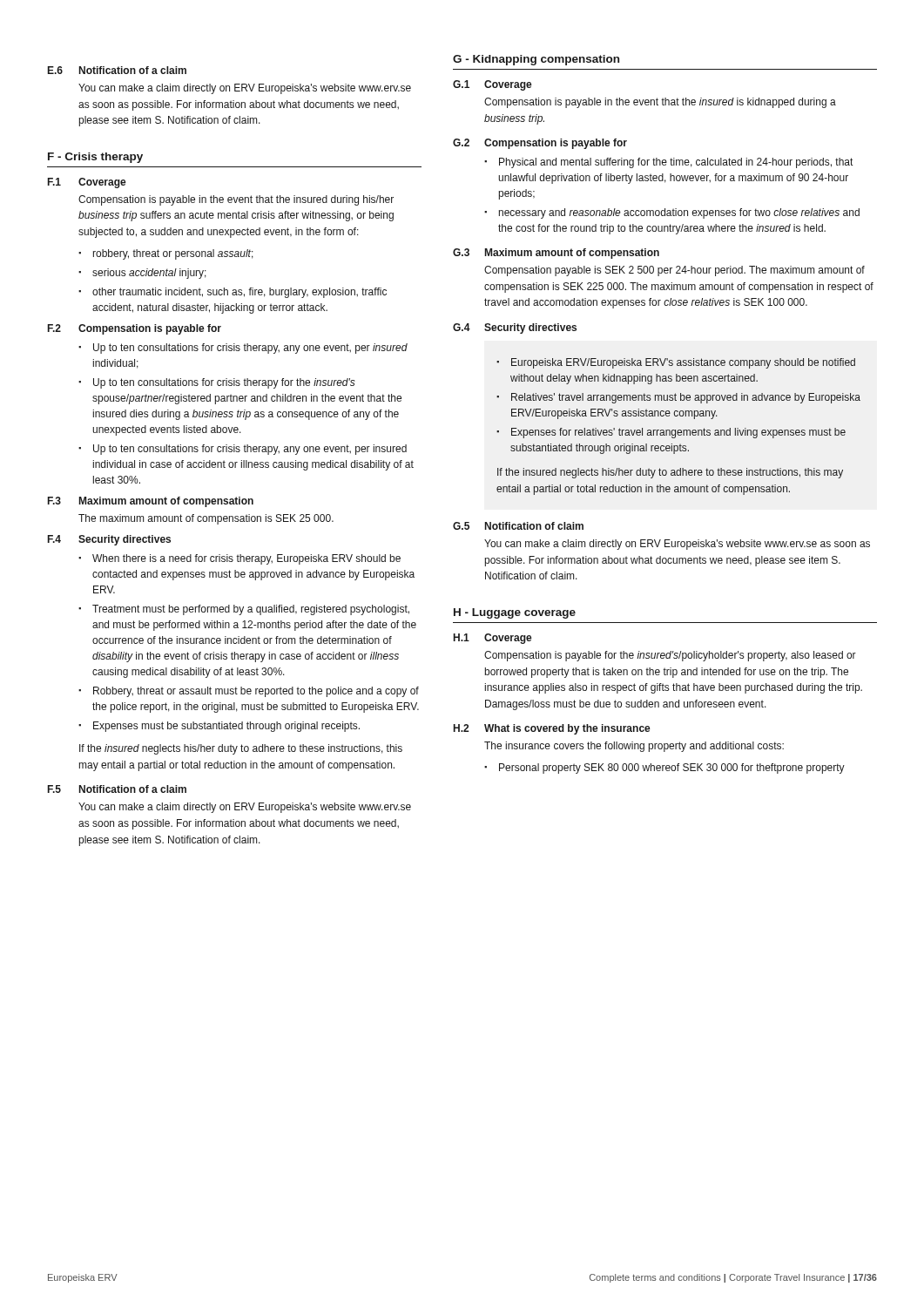Click the passage that begins "Expenses for relatives'"

[x=678, y=440]
